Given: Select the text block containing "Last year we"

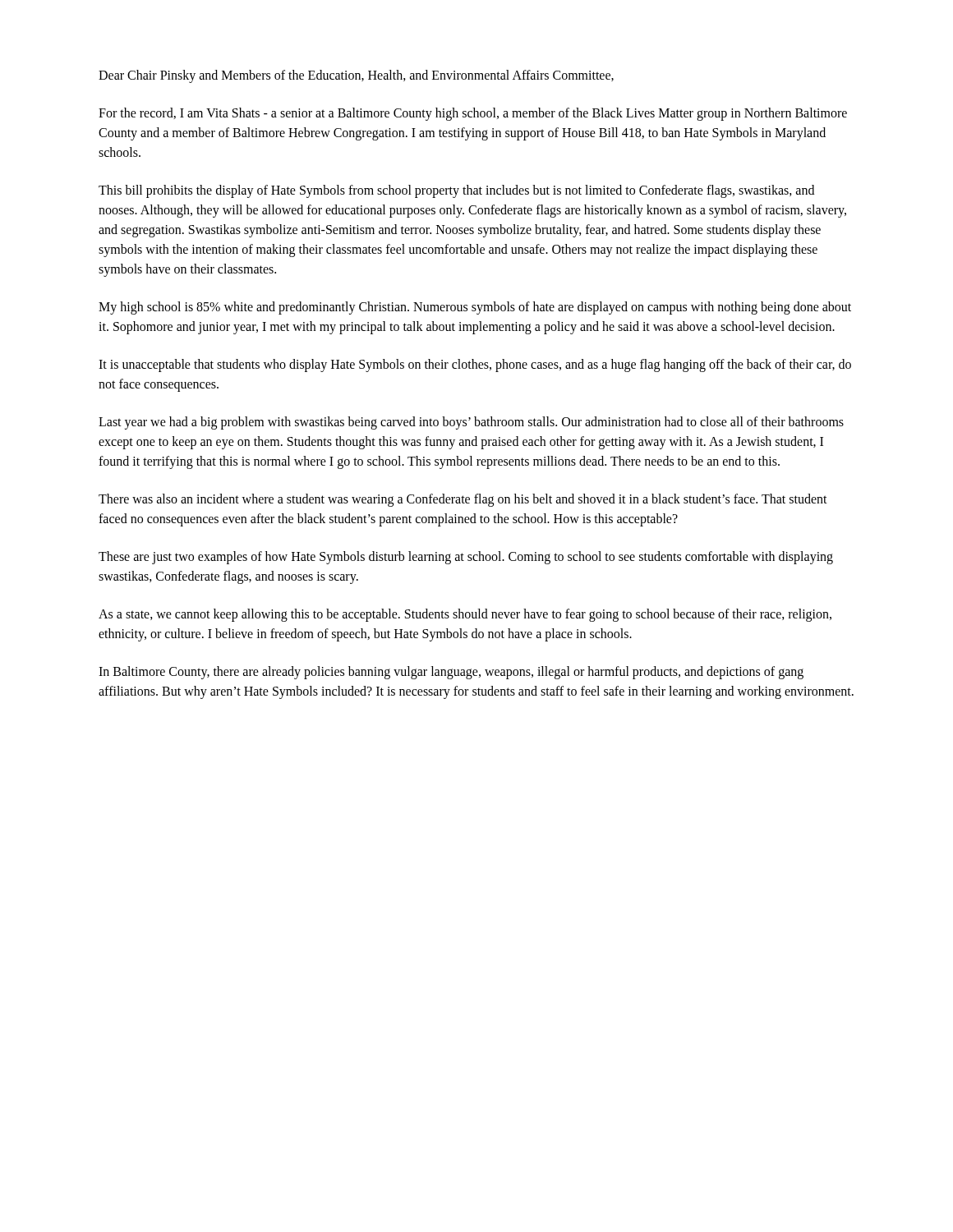Looking at the screenshot, I should [471, 441].
